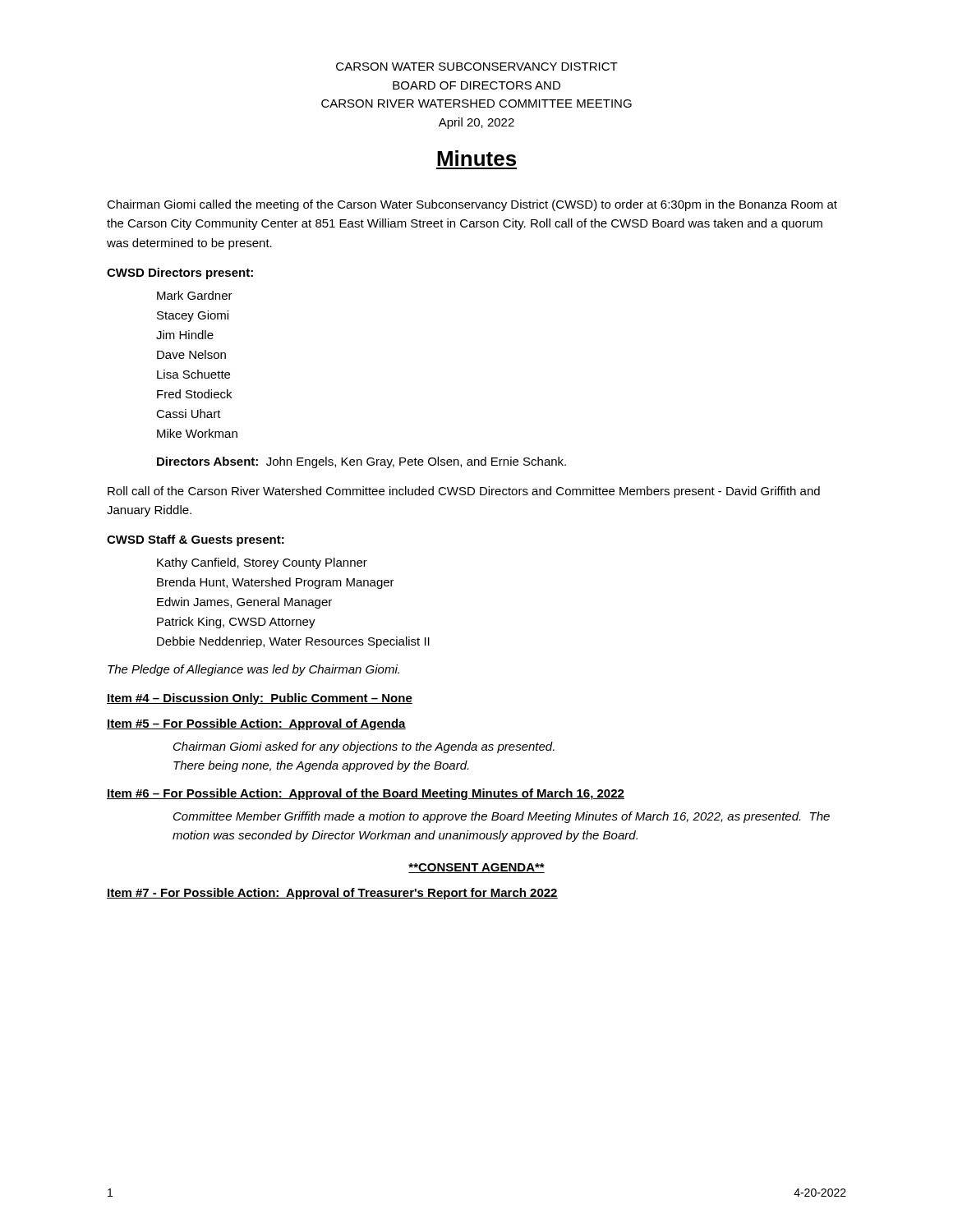Select the text starting "Item #4 – Discussion Only:"
The height and width of the screenshot is (1232, 953).
click(260, 697)
